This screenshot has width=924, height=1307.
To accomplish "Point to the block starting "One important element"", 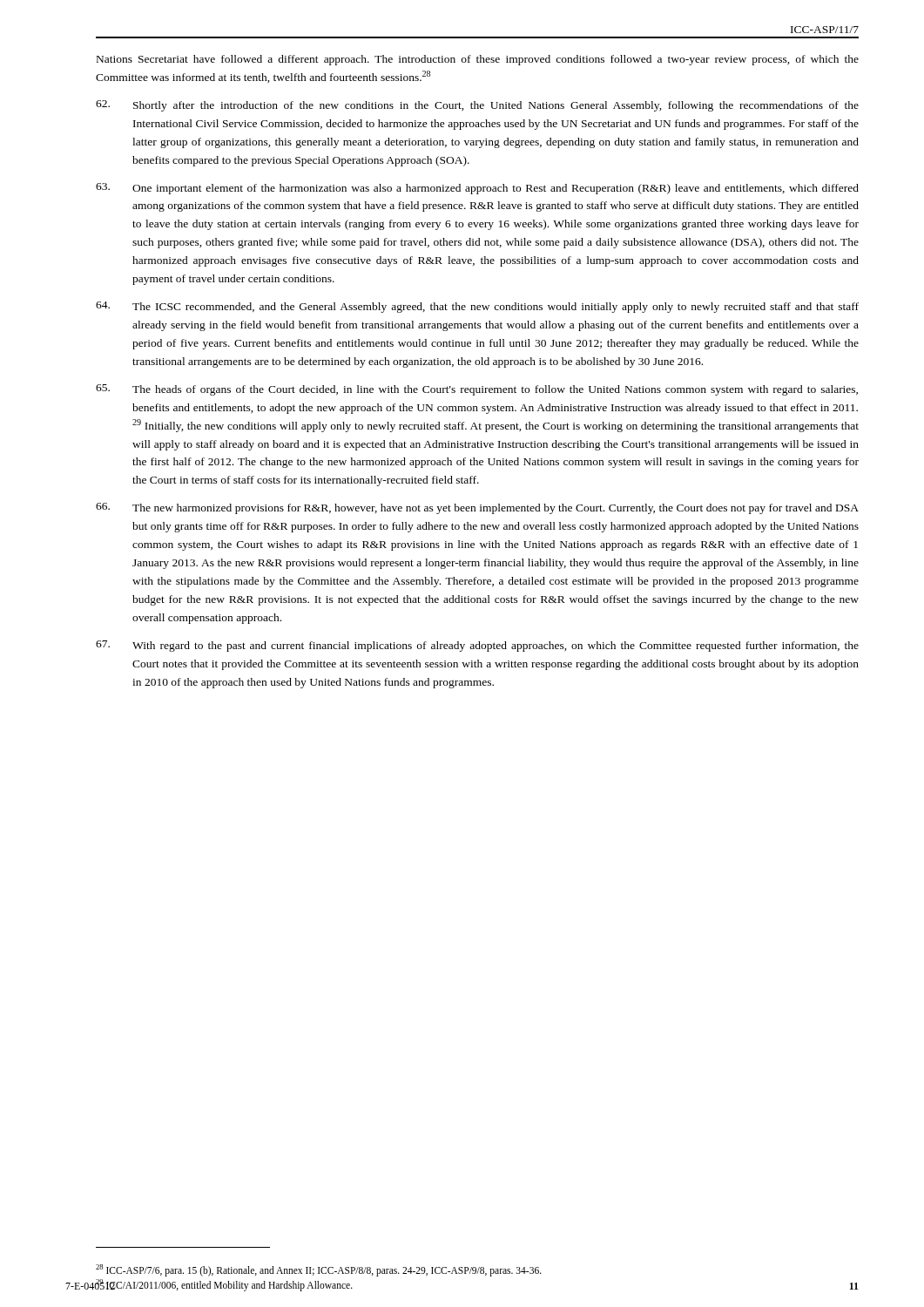I will pos(477,234).
